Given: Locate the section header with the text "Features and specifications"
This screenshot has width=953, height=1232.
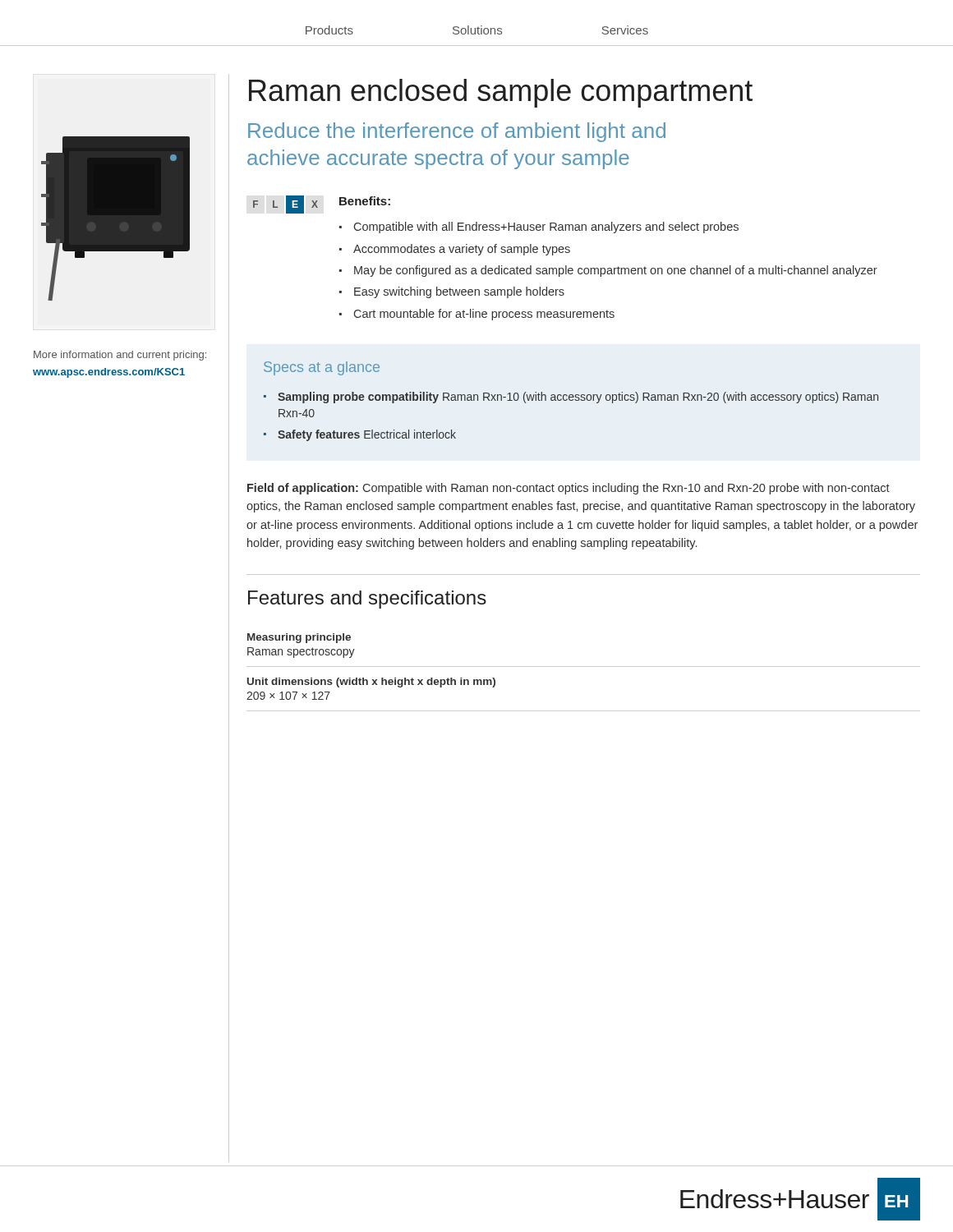Looking at the screenshot, I should click(x=366, y=597).
